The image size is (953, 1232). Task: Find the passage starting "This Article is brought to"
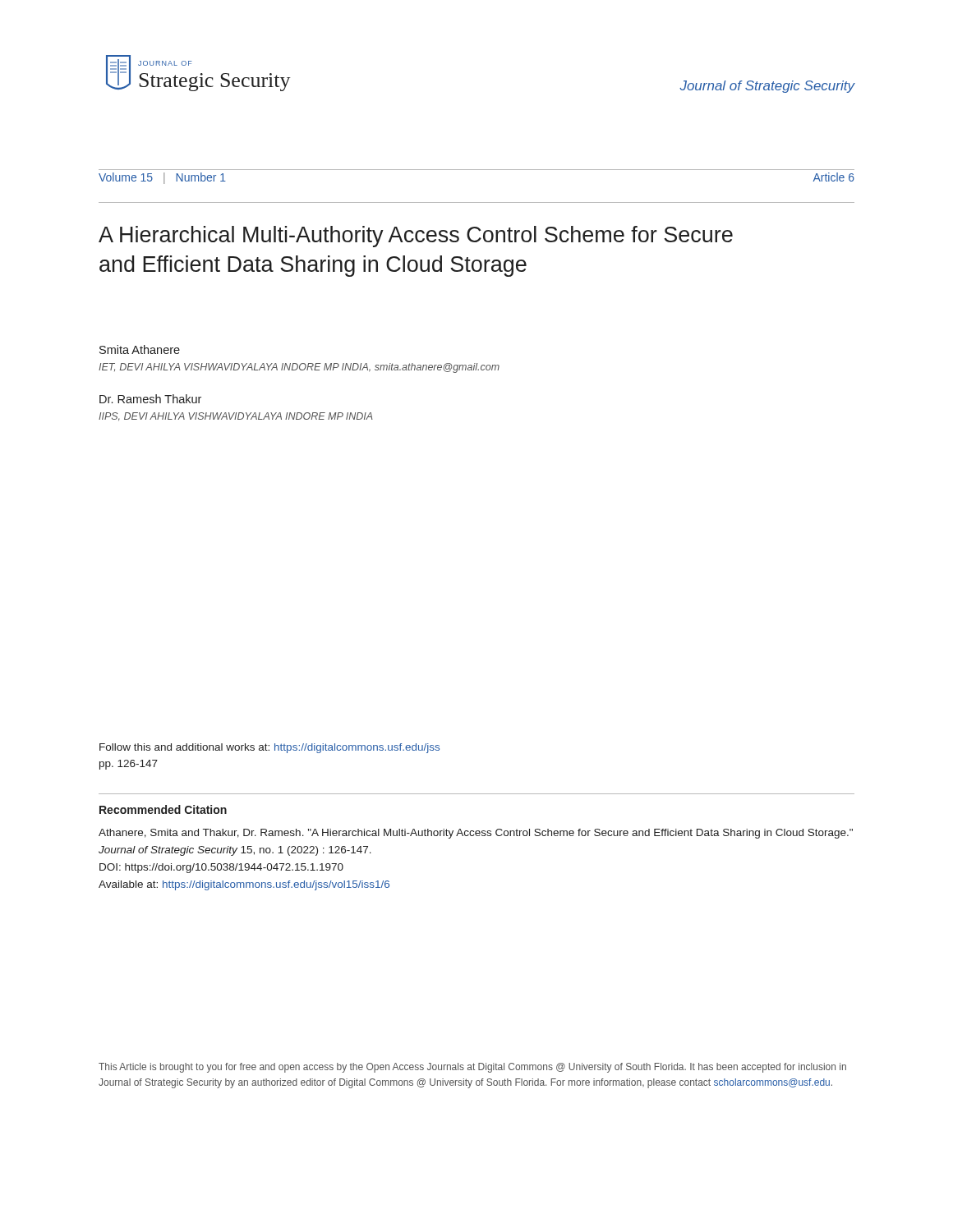tap(473, 1075)
